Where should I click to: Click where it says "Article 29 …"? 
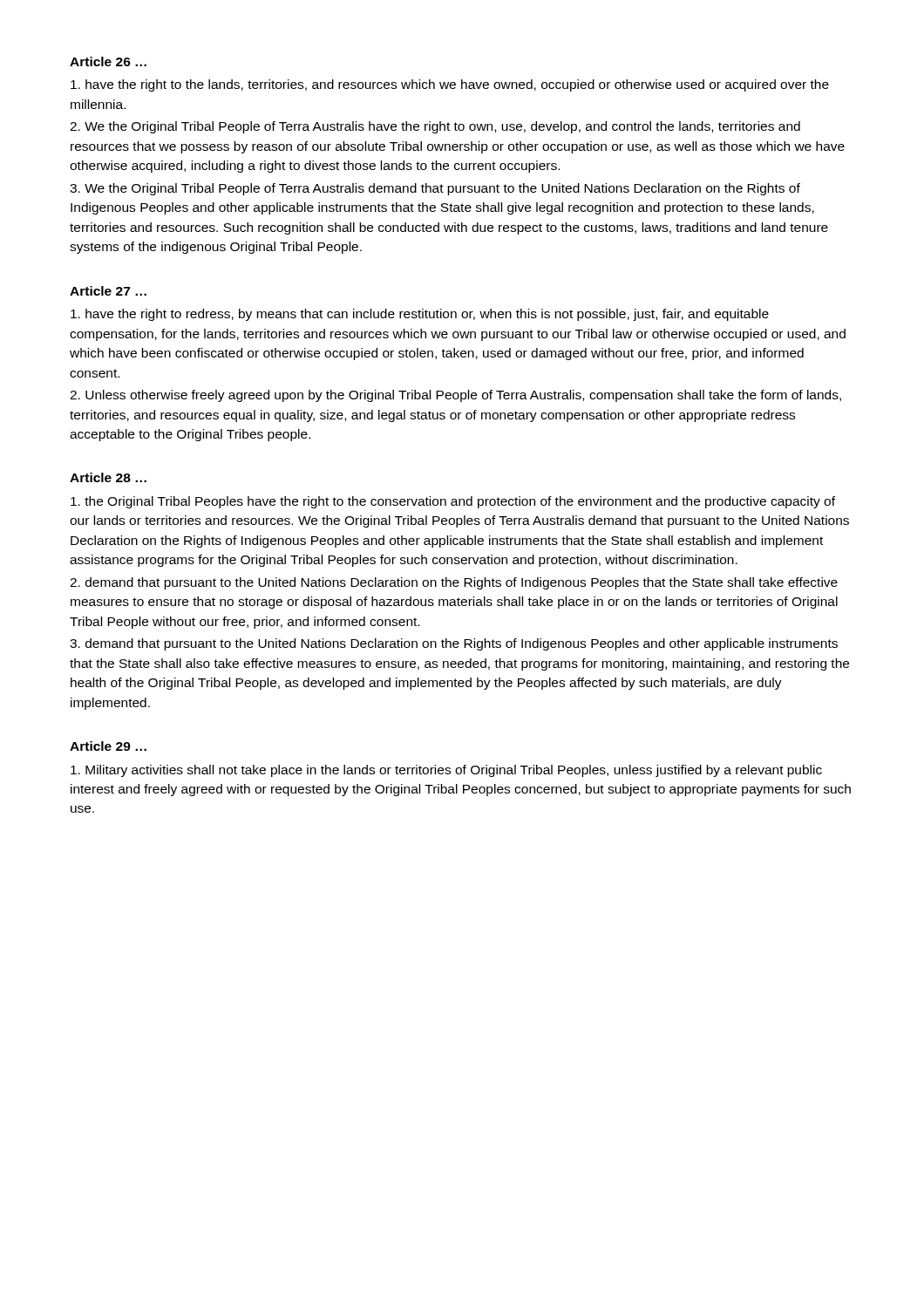click(x=109, y=746)
